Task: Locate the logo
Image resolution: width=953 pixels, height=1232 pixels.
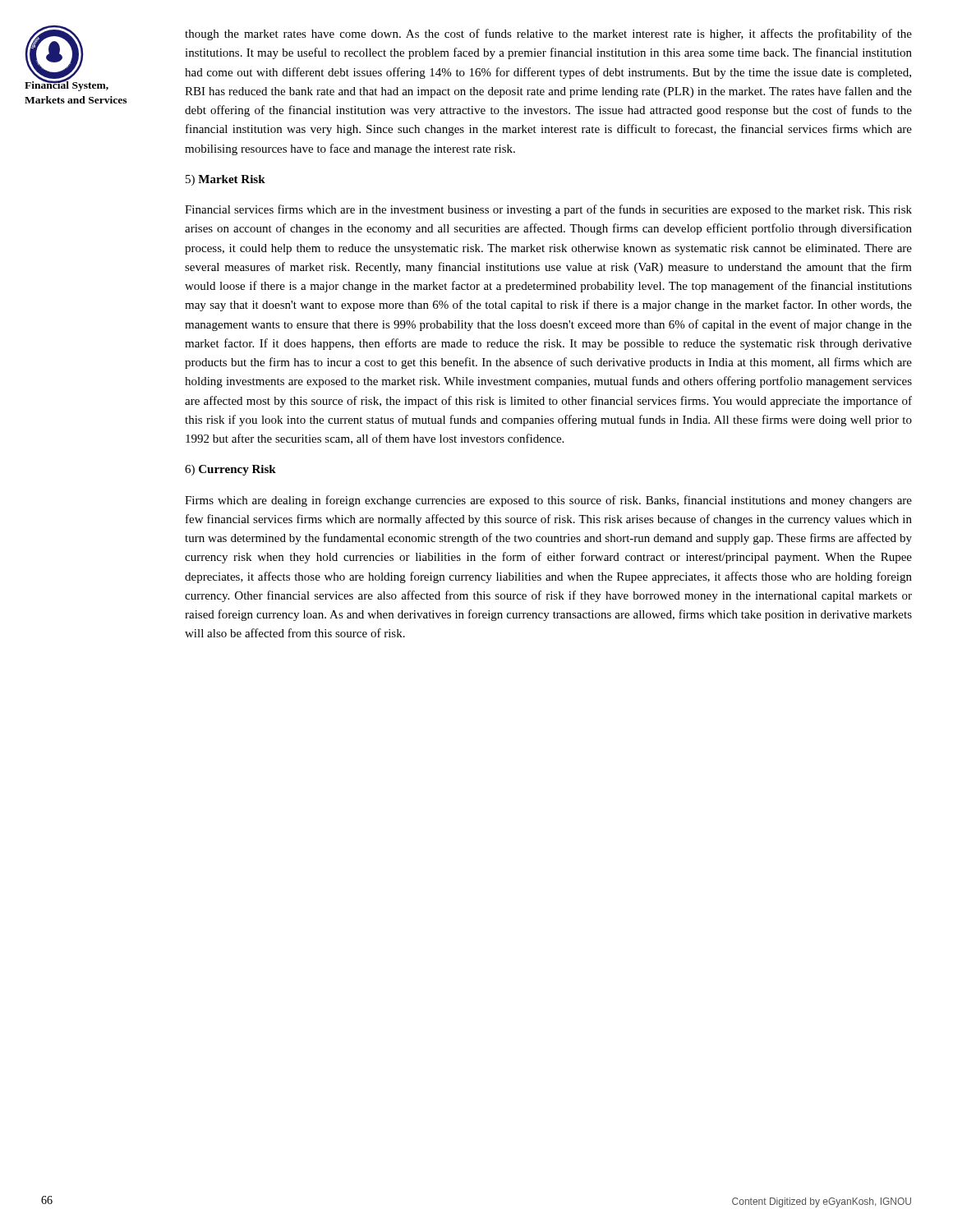Action: [x=58, y=54]
